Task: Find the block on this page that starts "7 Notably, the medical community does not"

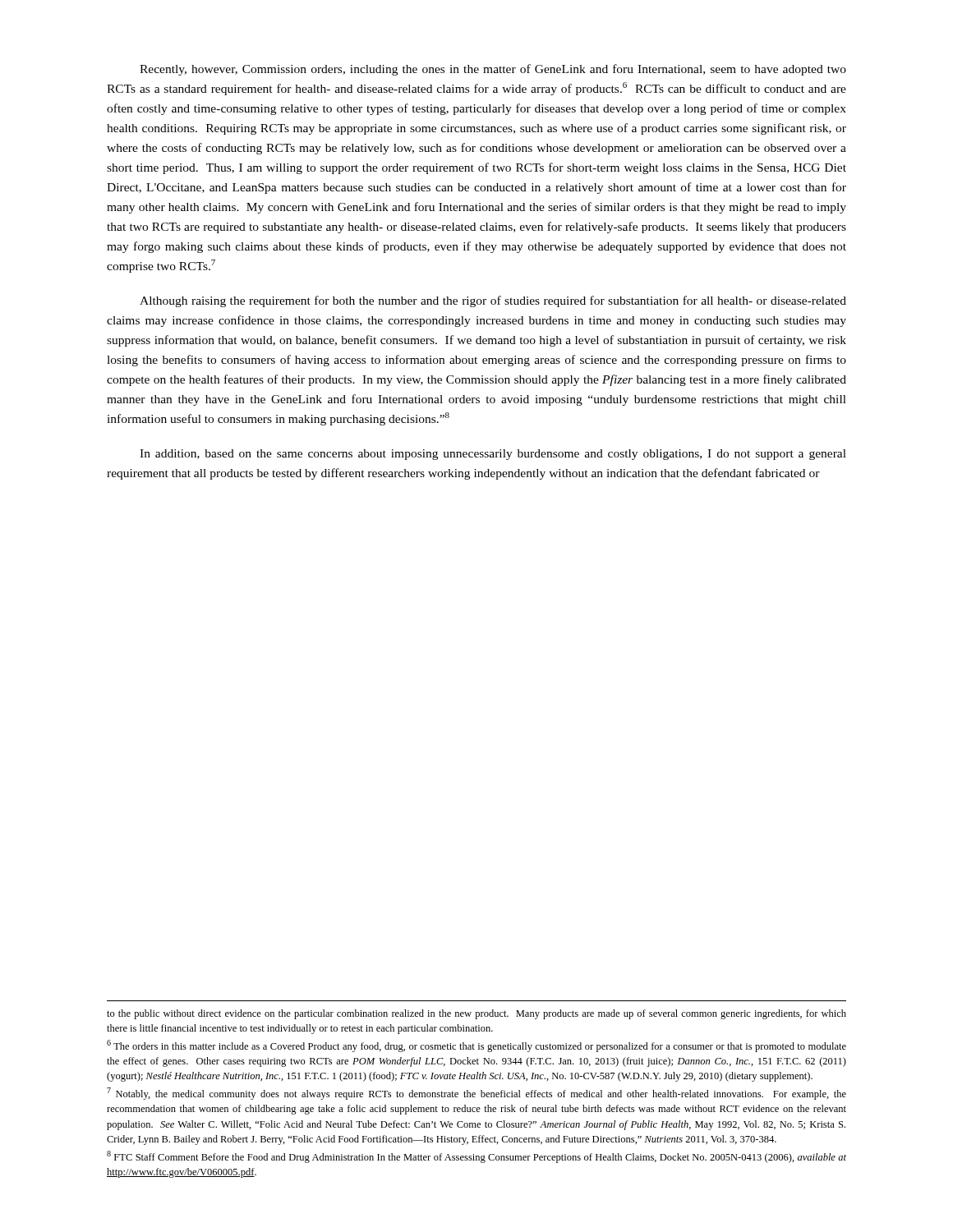Action: (x=476, y=1116)
